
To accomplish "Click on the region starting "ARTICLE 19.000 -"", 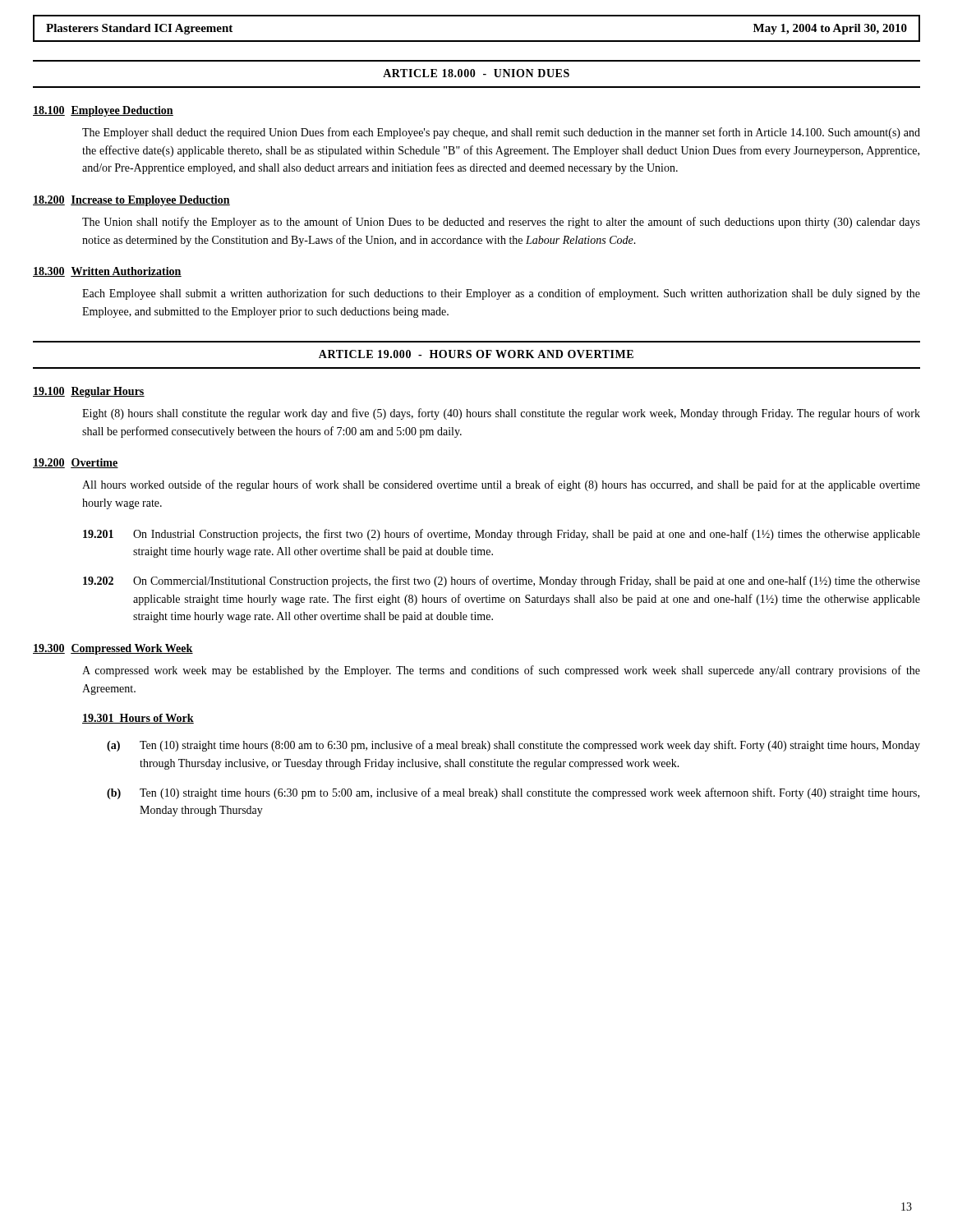I will pyautogui.click(x=476, y=354).
